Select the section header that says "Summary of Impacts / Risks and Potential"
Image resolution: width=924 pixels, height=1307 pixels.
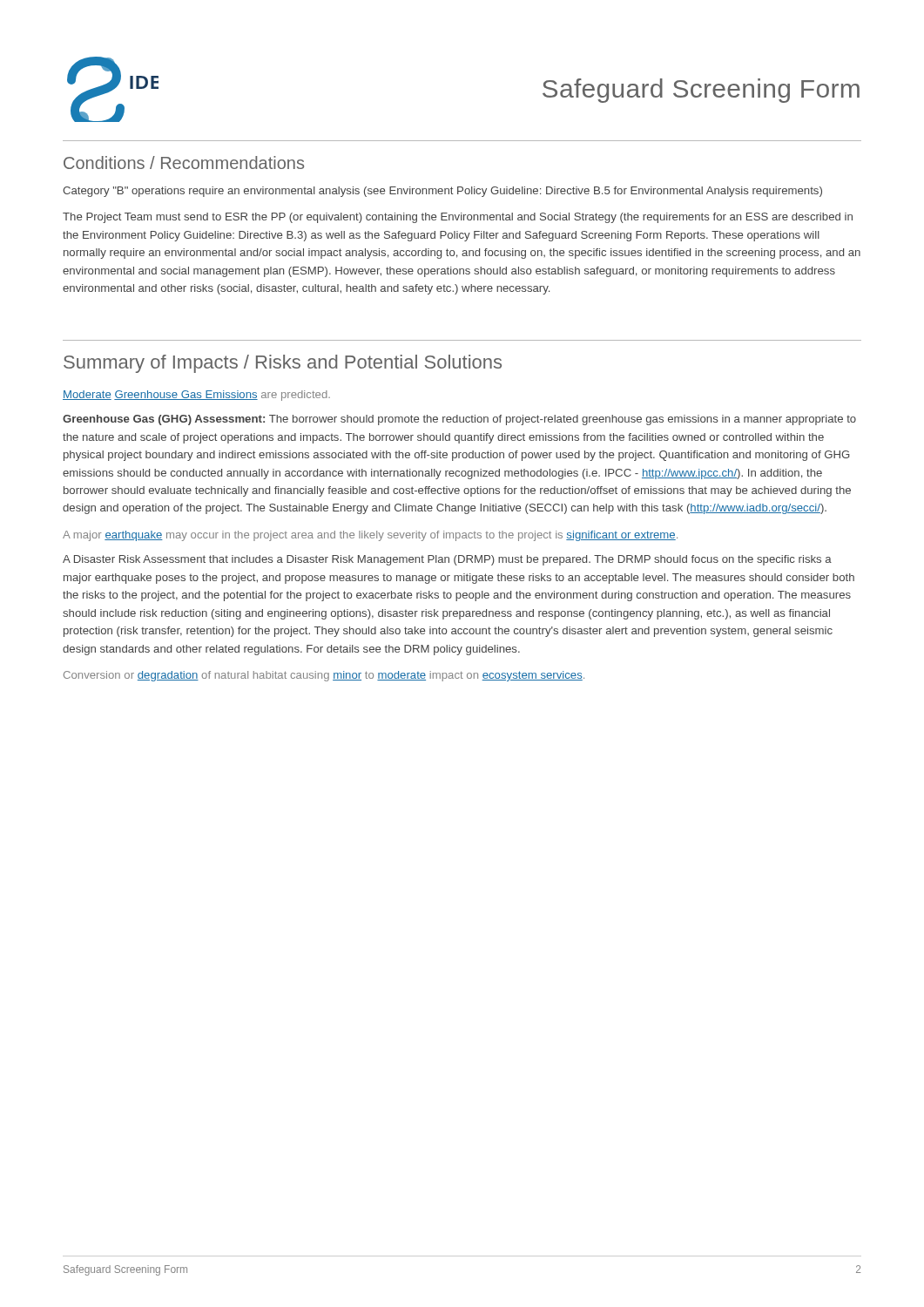pyautogui.click(x=283, y=362)
